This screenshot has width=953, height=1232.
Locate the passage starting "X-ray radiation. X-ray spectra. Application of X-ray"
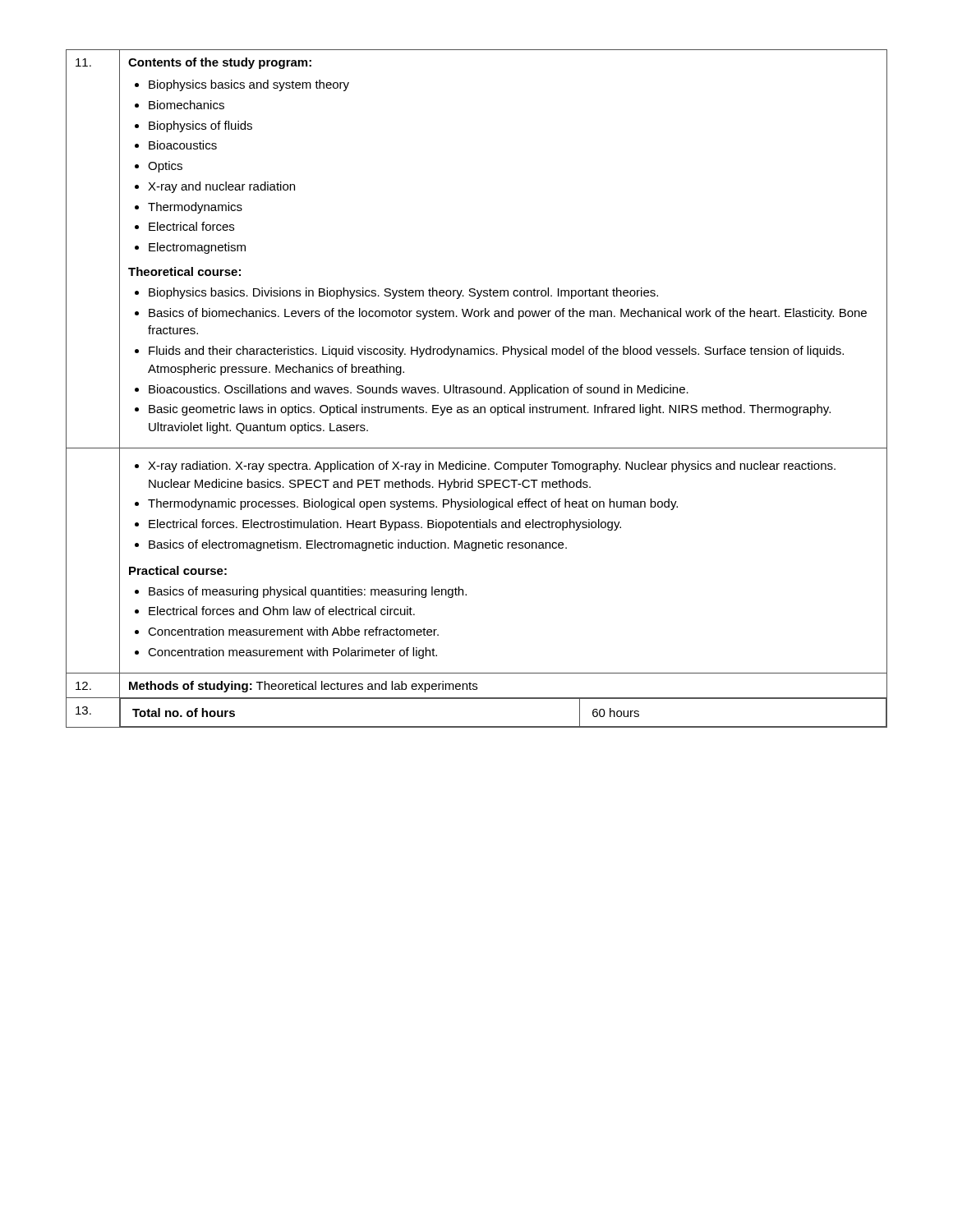pos(503,505)
